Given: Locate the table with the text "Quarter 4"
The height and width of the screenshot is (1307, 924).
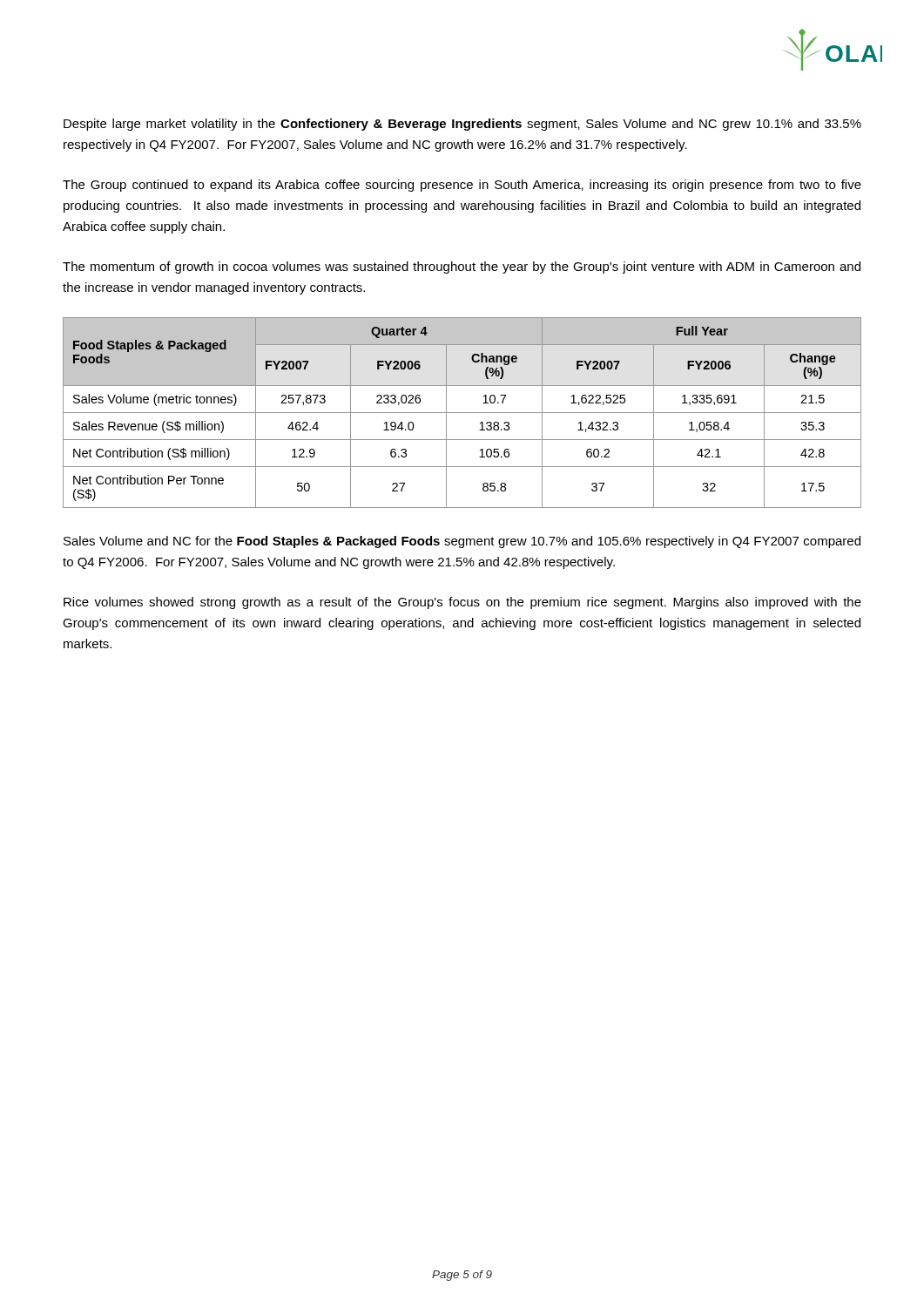Looking at the screenshot, I should click(462, 413).
